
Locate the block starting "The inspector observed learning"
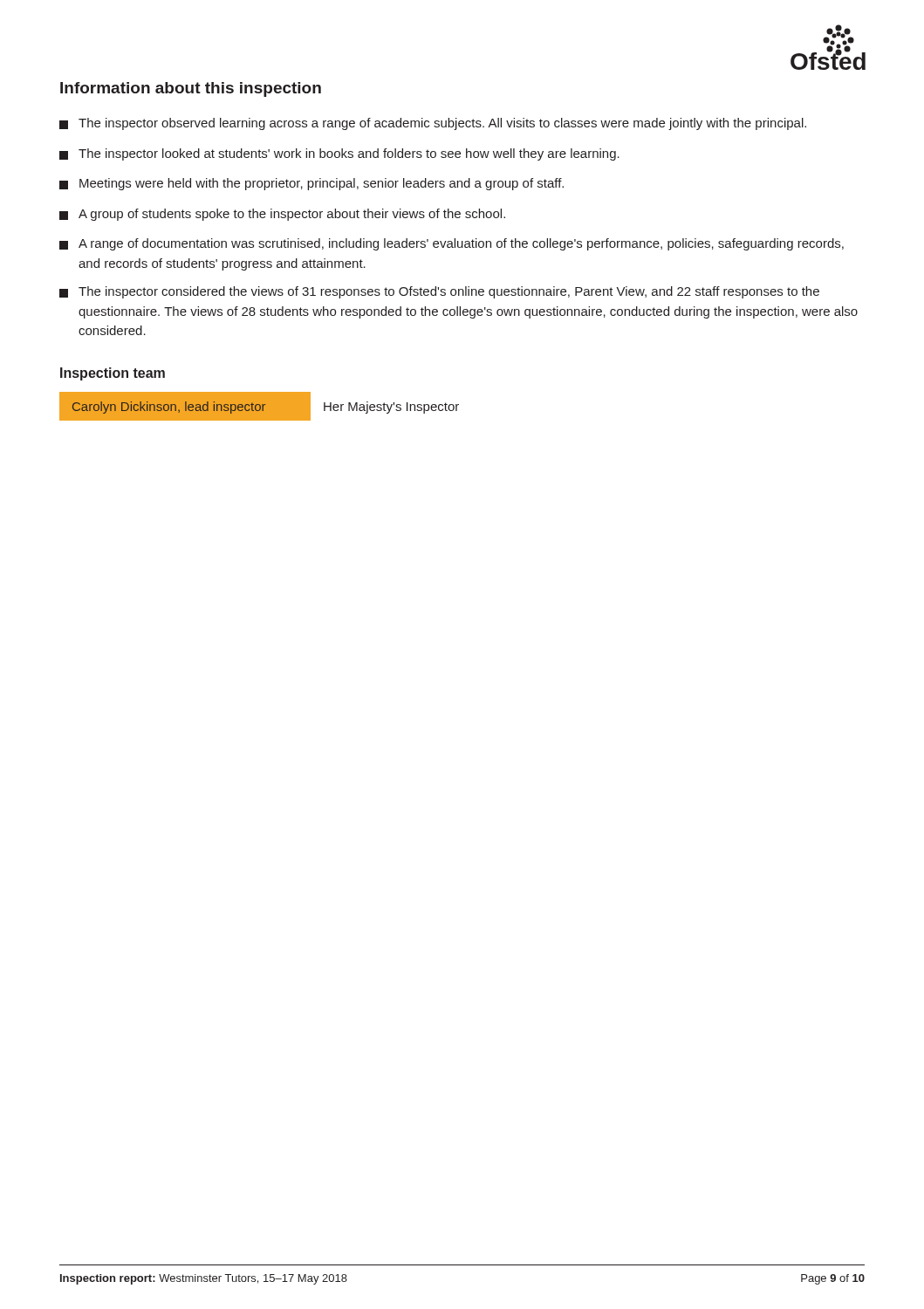(462, 124)
